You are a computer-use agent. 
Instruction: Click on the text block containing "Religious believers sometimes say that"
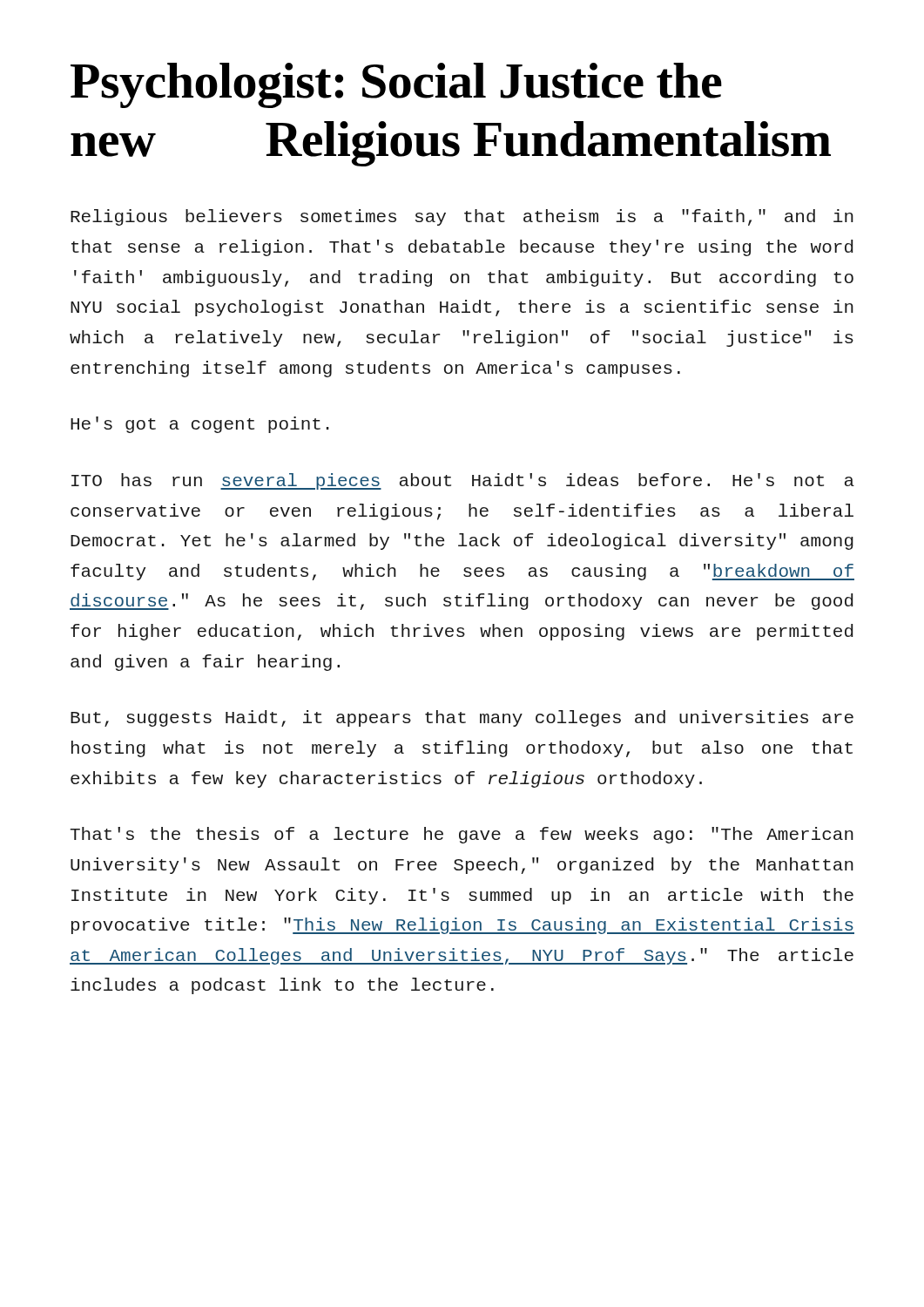462,293
